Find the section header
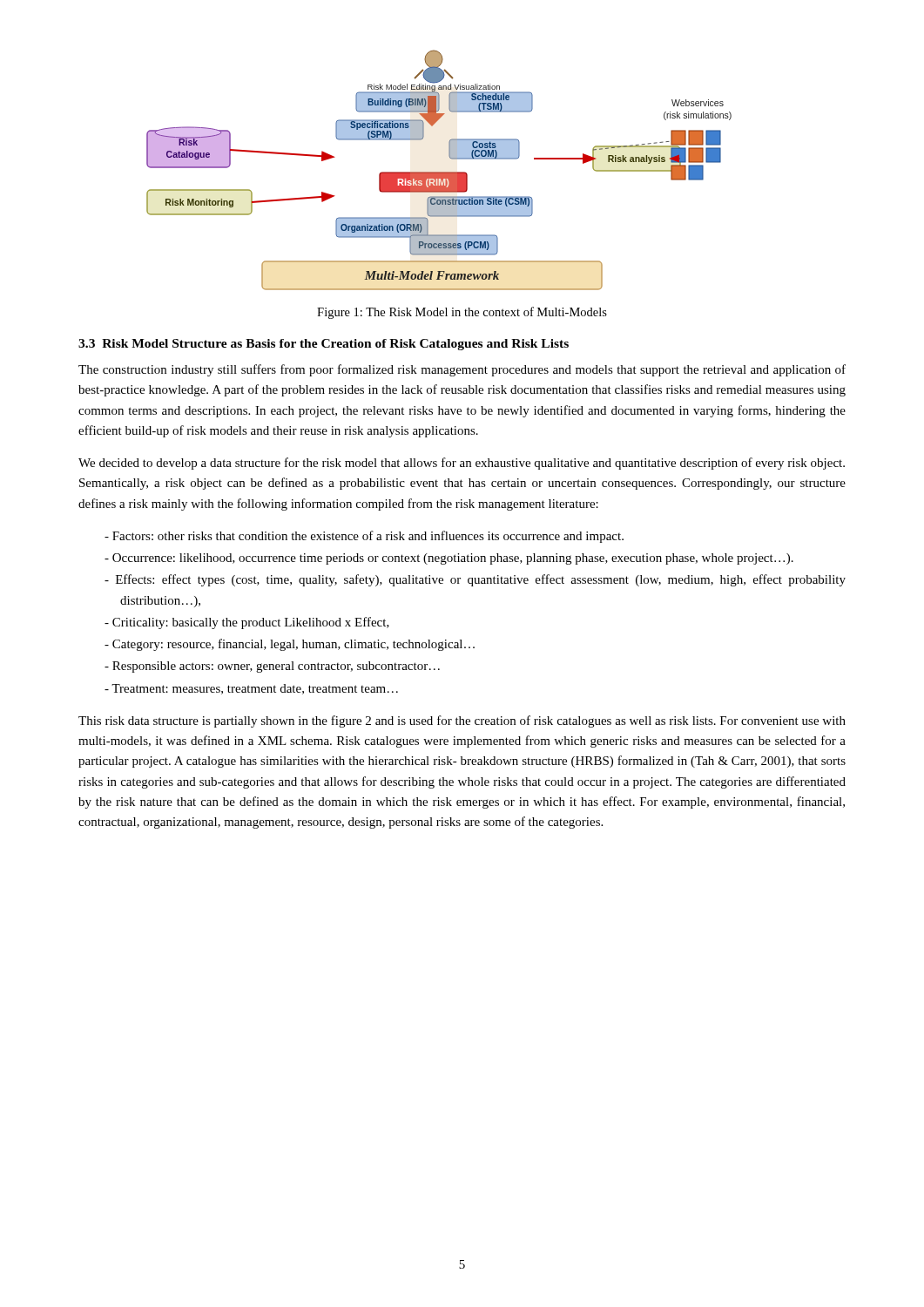Viewport: 924px width, 1307px height. 324,343
